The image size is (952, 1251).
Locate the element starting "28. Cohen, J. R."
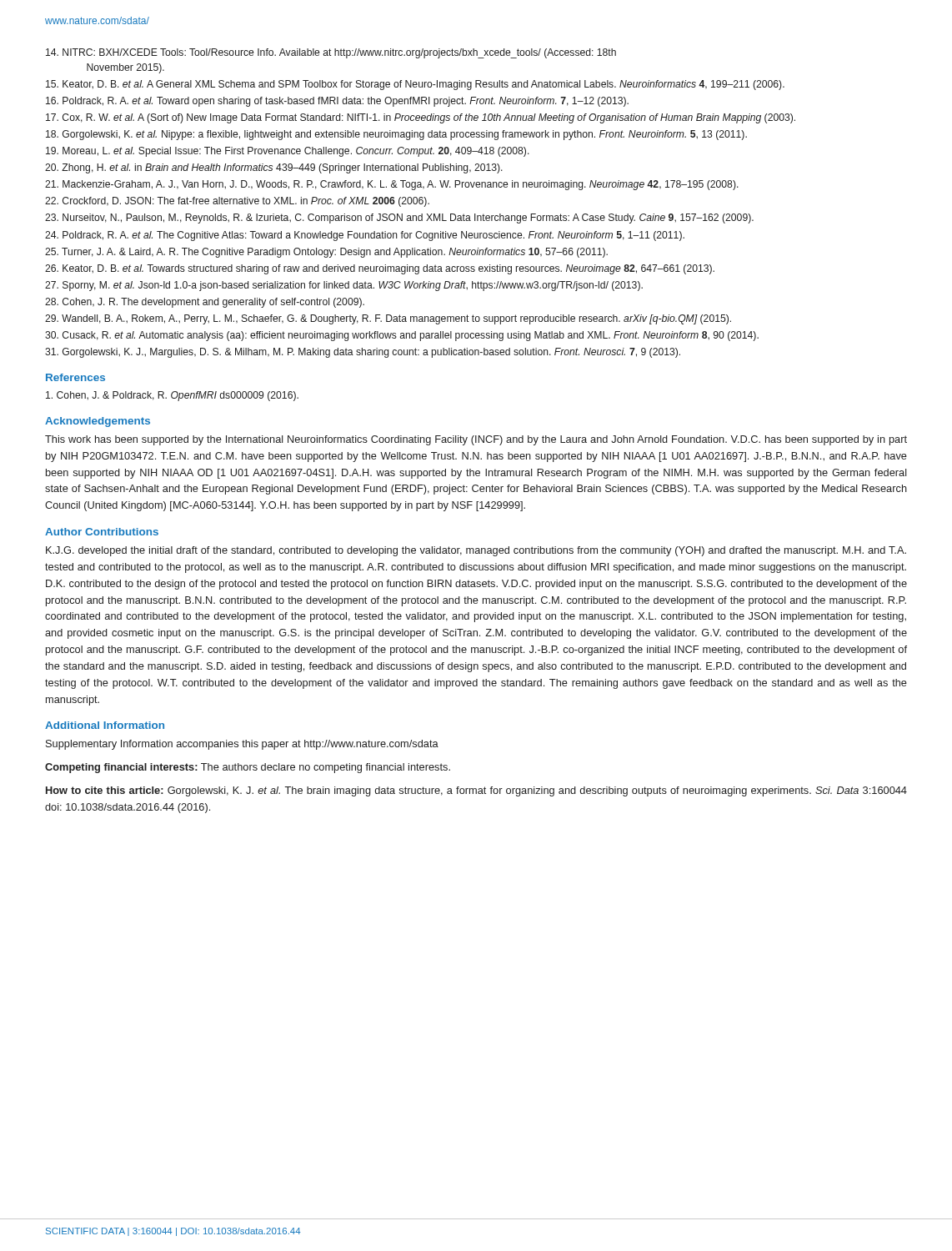pos(205,302)
